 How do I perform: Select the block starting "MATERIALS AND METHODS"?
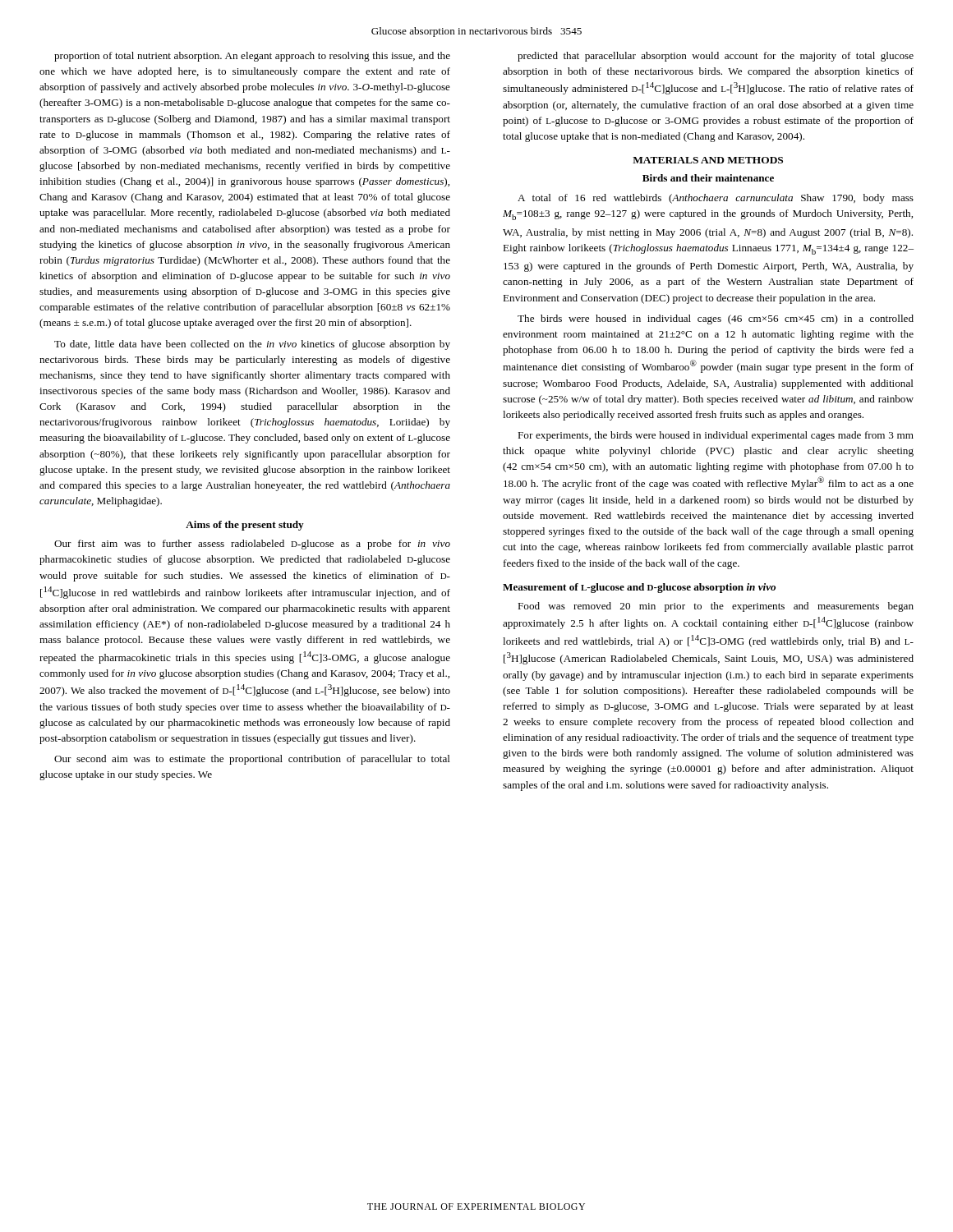(x=708, y=160)
